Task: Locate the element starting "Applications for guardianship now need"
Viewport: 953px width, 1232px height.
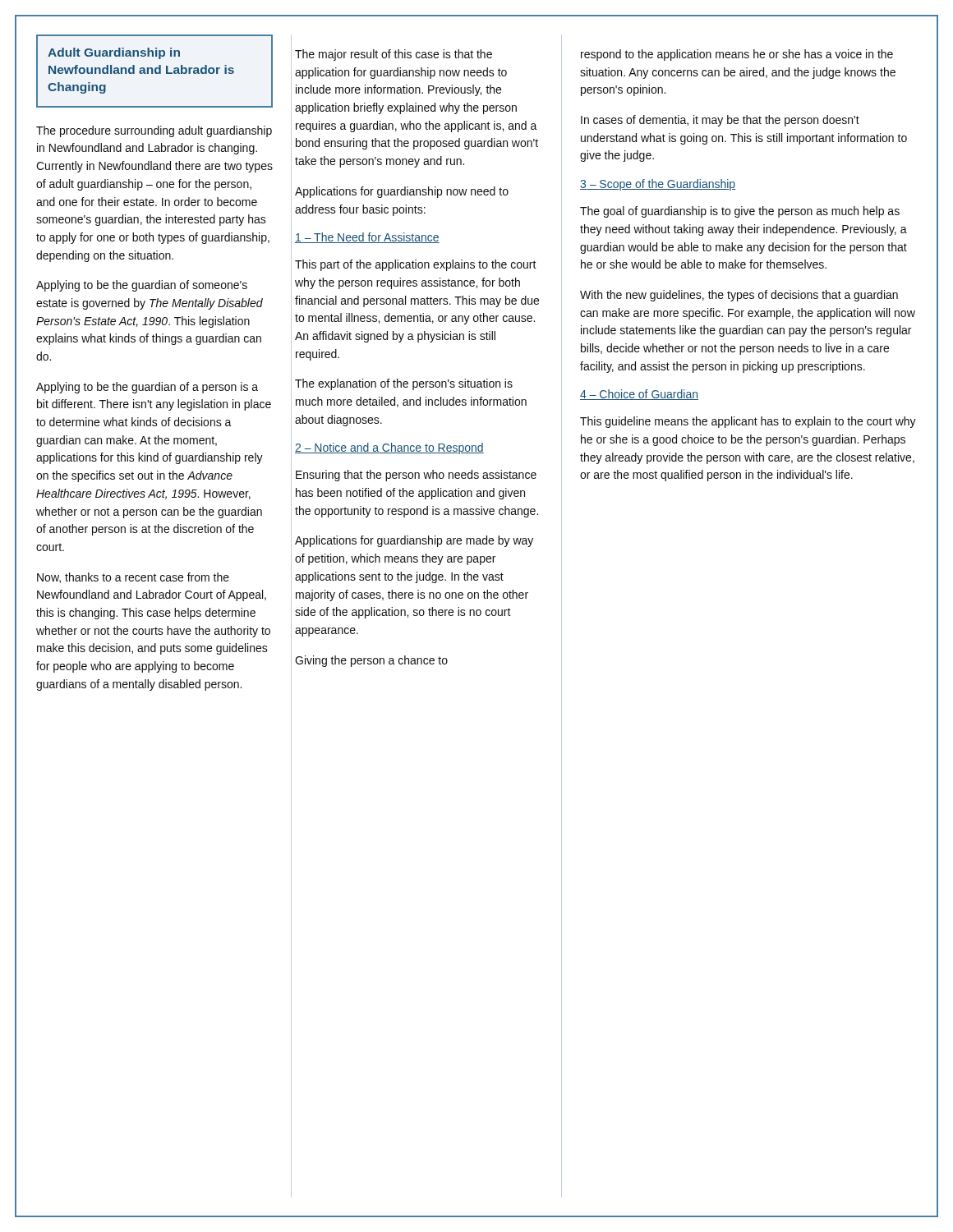Action: [x=419, y=201]
